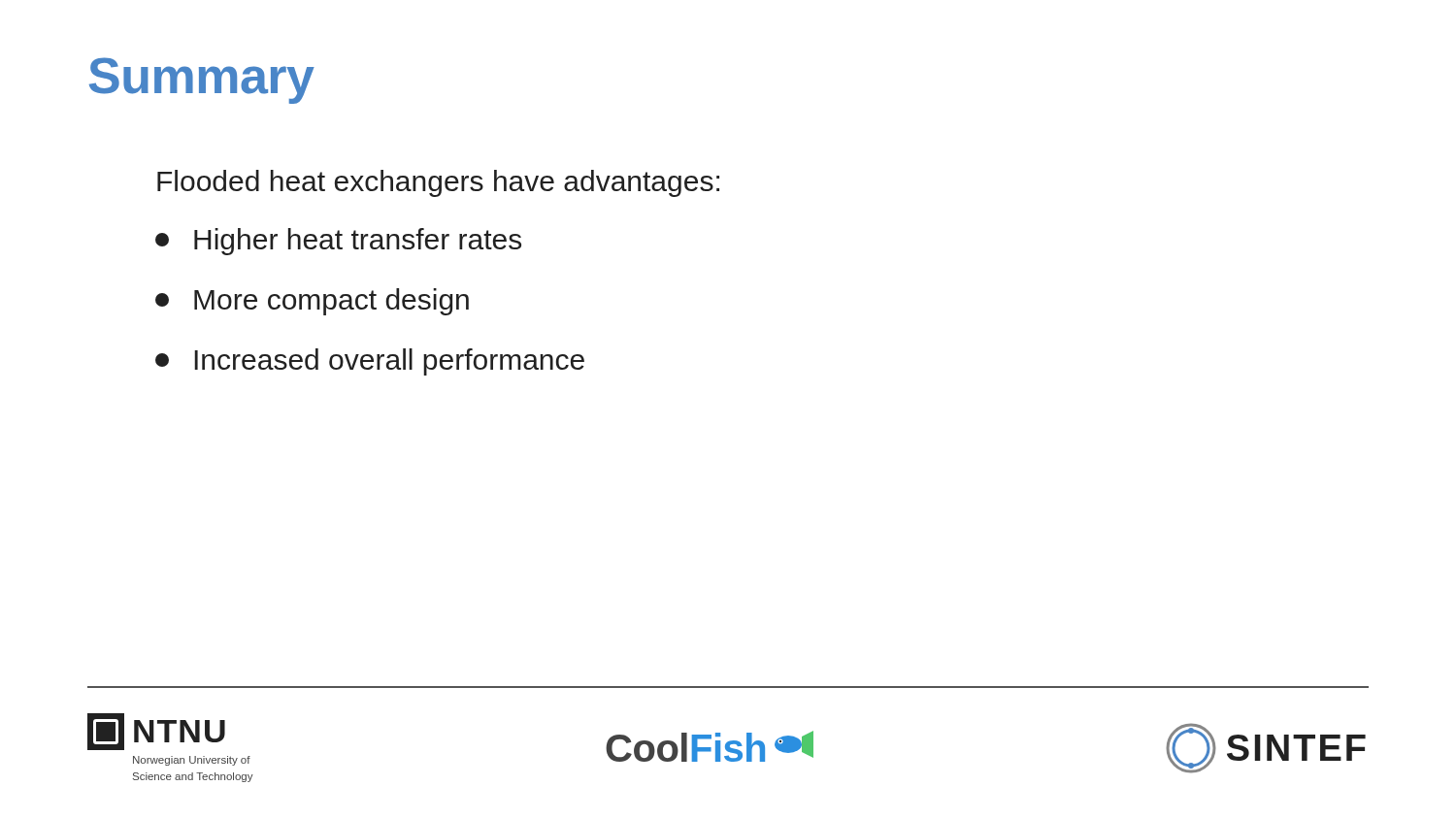Image resolution: width=1456 pixels, height=819 pixels.
Task: Click on the passage starting "Increased overall performance"
Action: click(370, 360)
